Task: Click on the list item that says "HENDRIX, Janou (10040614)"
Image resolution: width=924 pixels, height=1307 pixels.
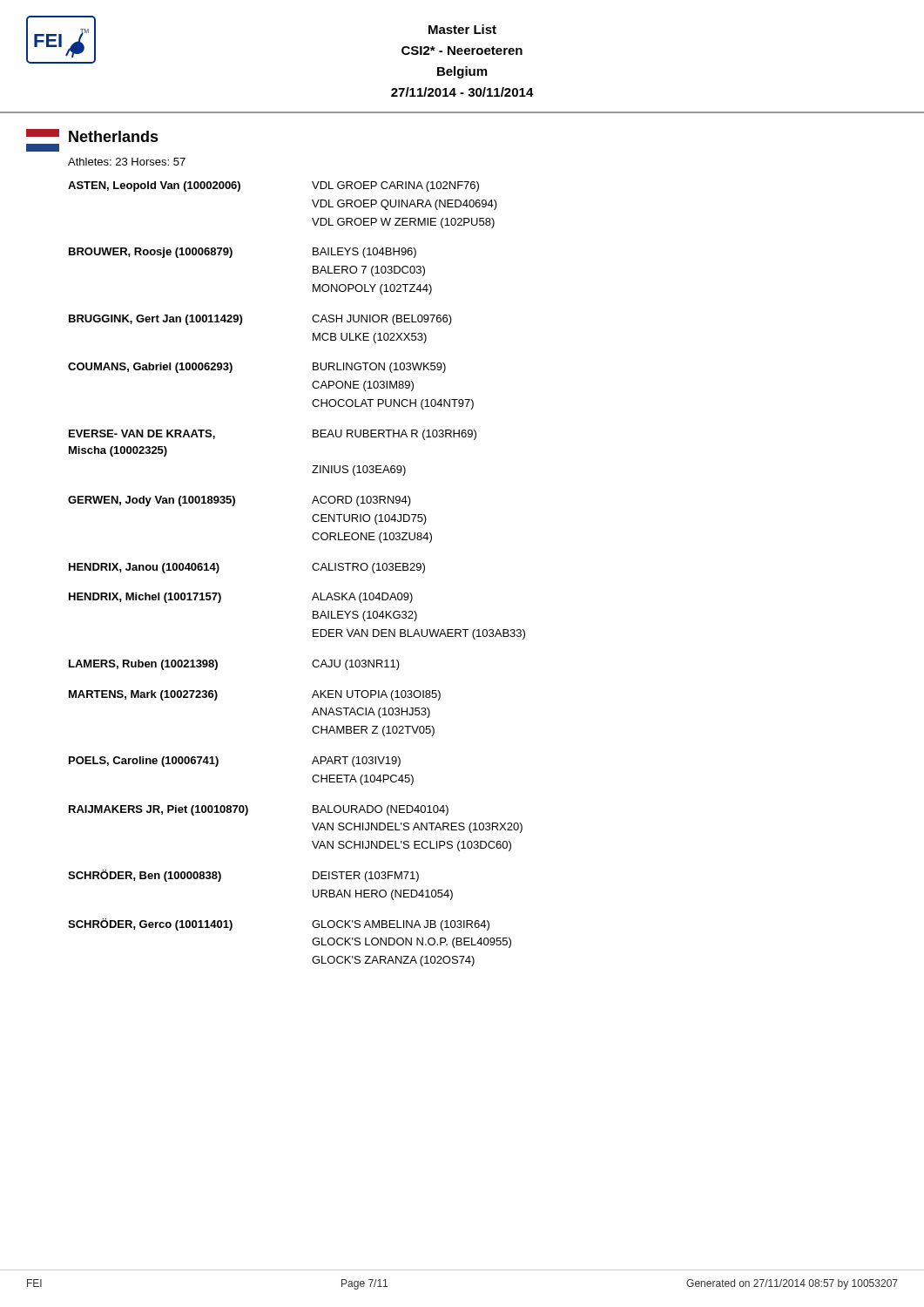Action: pos(142,568)
